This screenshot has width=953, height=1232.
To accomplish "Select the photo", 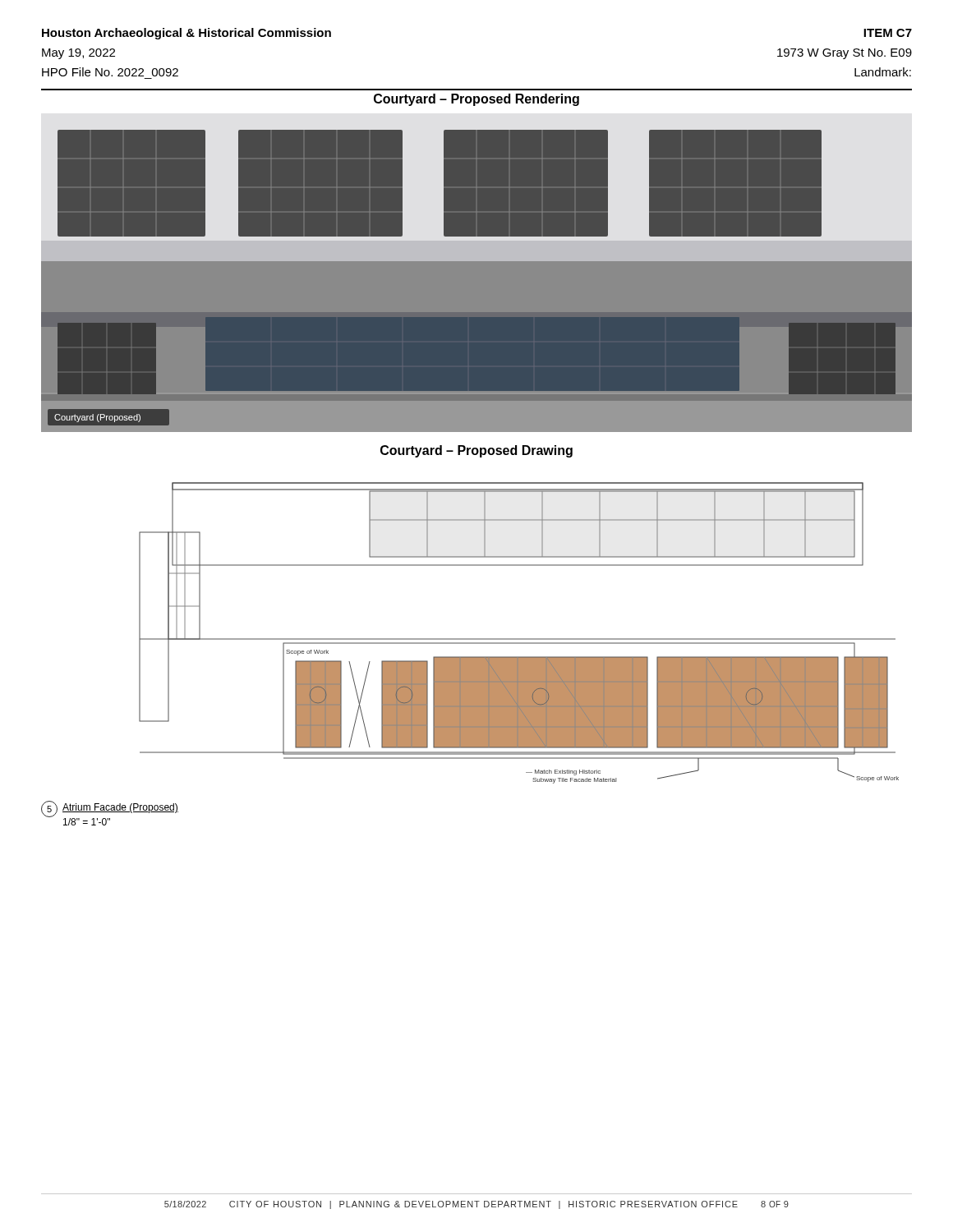I will coord(476,273).
